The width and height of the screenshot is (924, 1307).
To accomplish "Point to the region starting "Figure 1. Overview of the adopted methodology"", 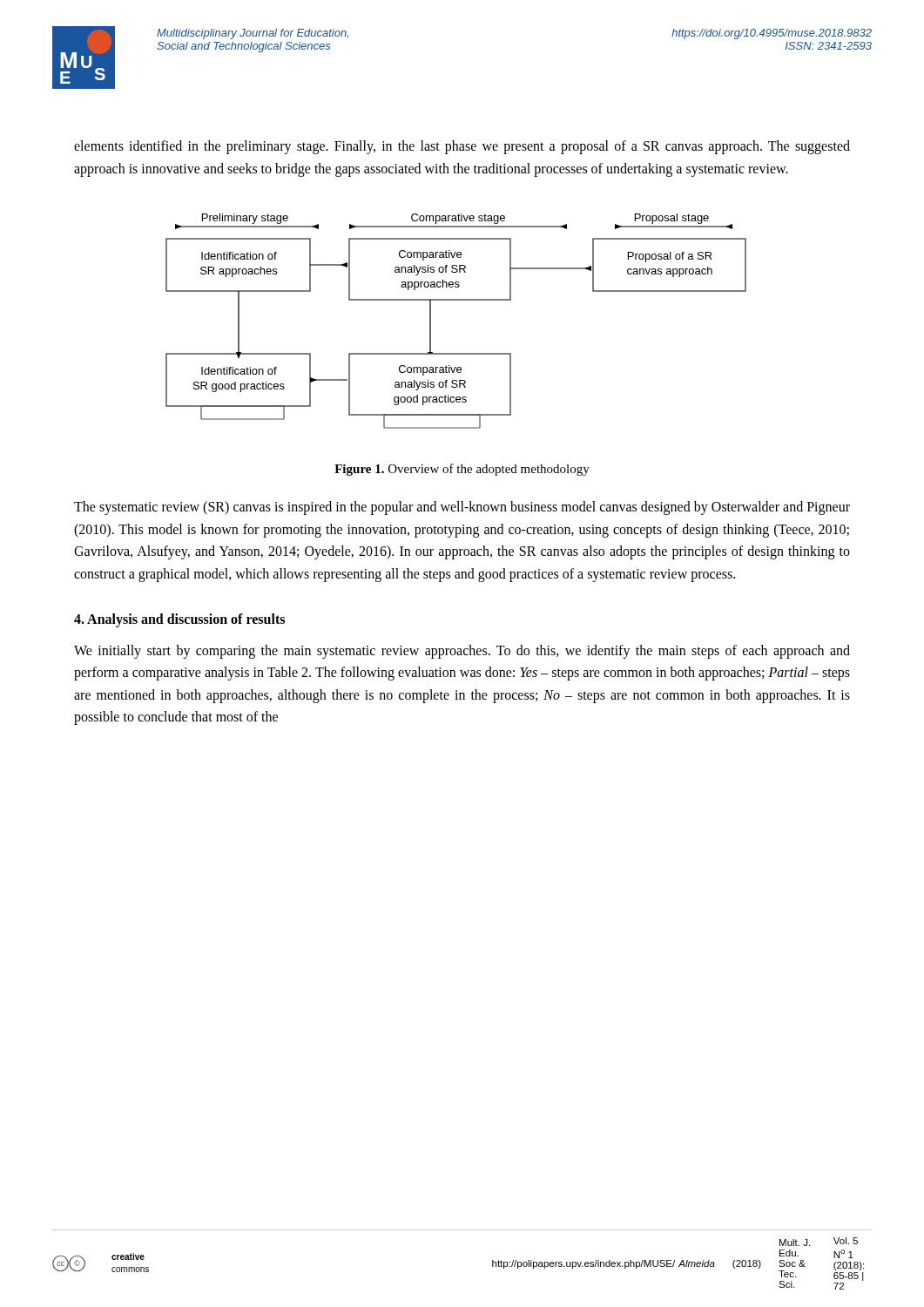I will point(462,469).
